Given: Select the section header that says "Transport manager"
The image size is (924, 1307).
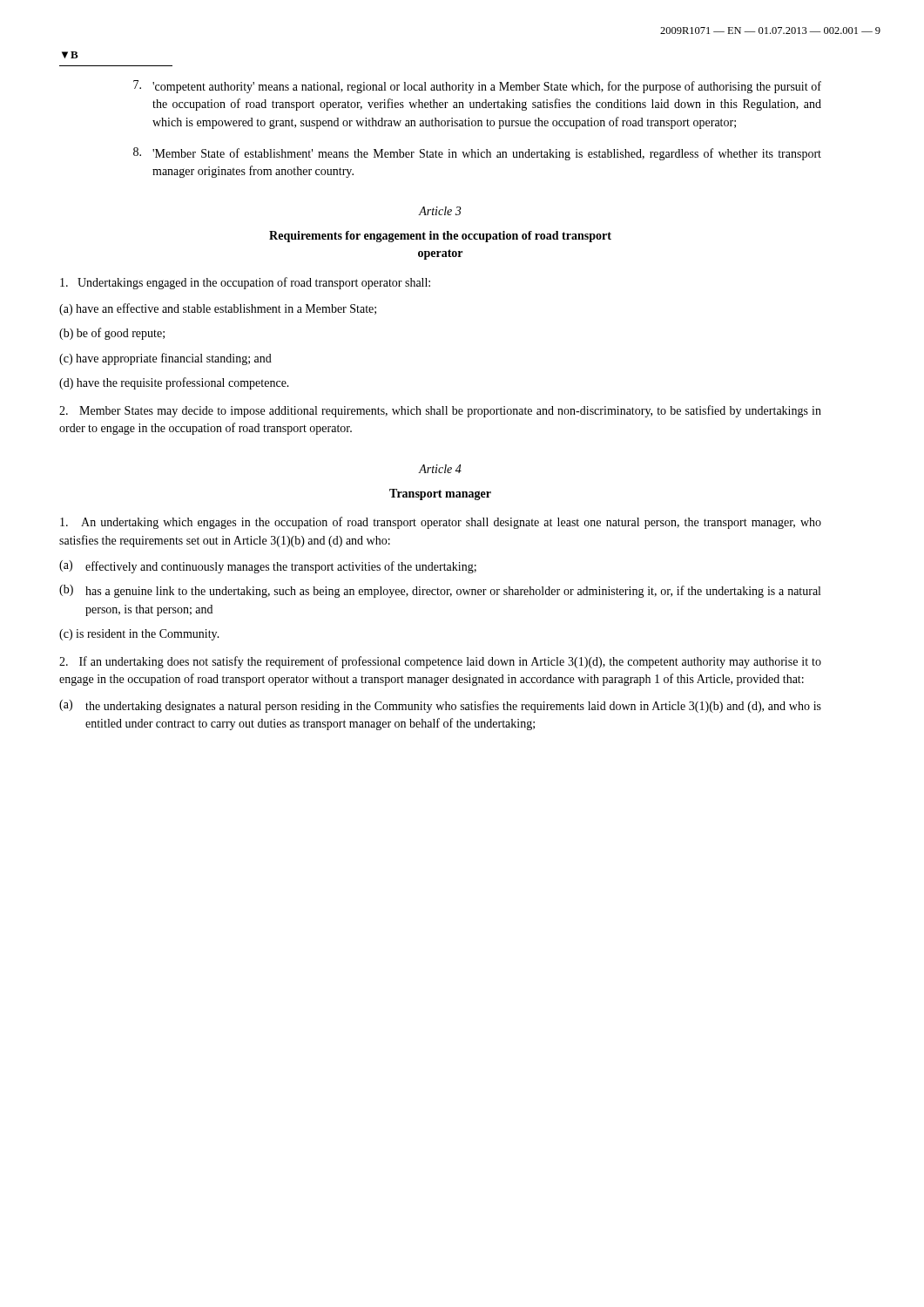Looking at the screenshot, I should click(x=440, y=493).
